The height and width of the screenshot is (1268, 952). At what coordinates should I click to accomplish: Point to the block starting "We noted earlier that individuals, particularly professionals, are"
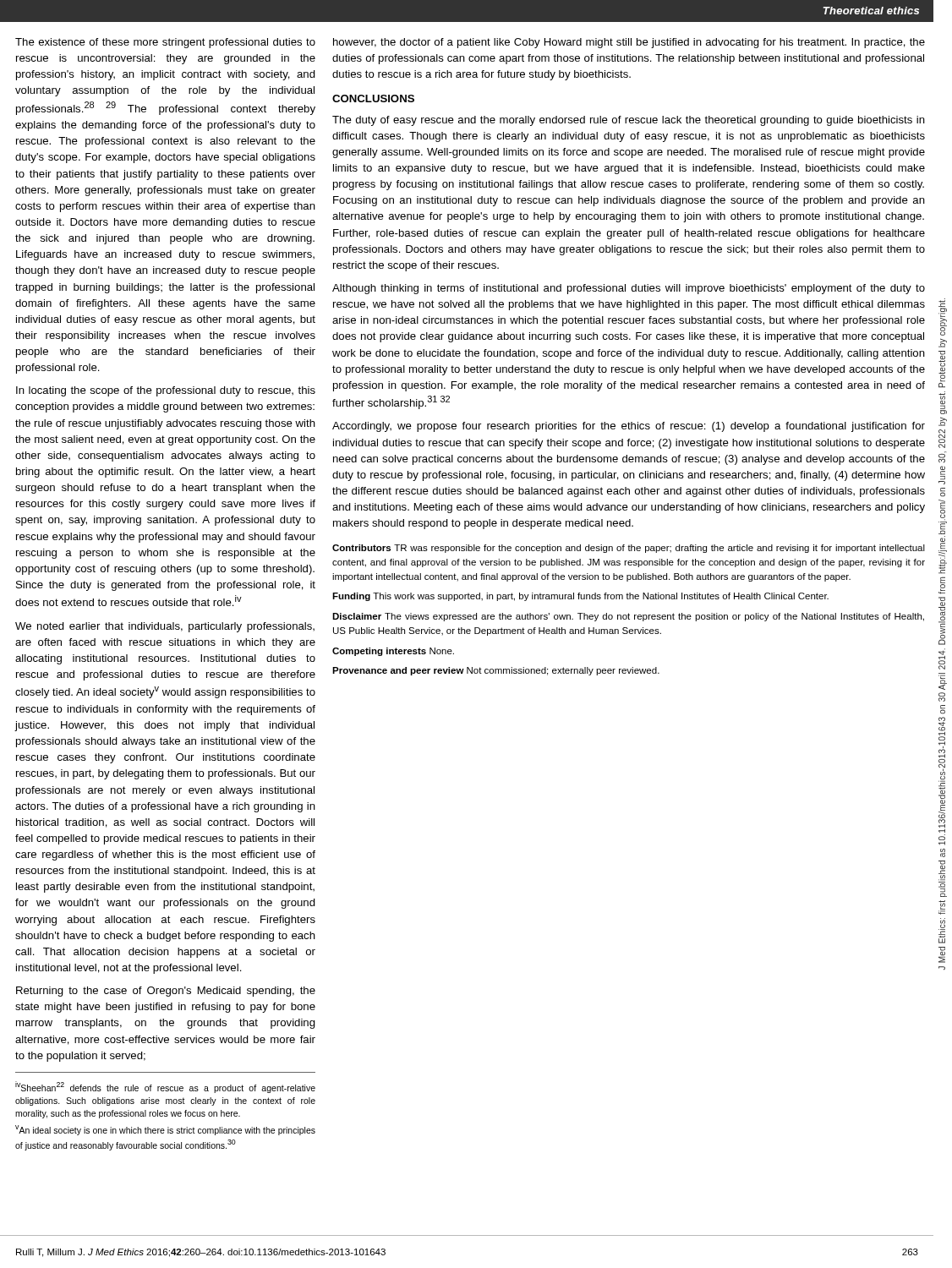point(165,797)
